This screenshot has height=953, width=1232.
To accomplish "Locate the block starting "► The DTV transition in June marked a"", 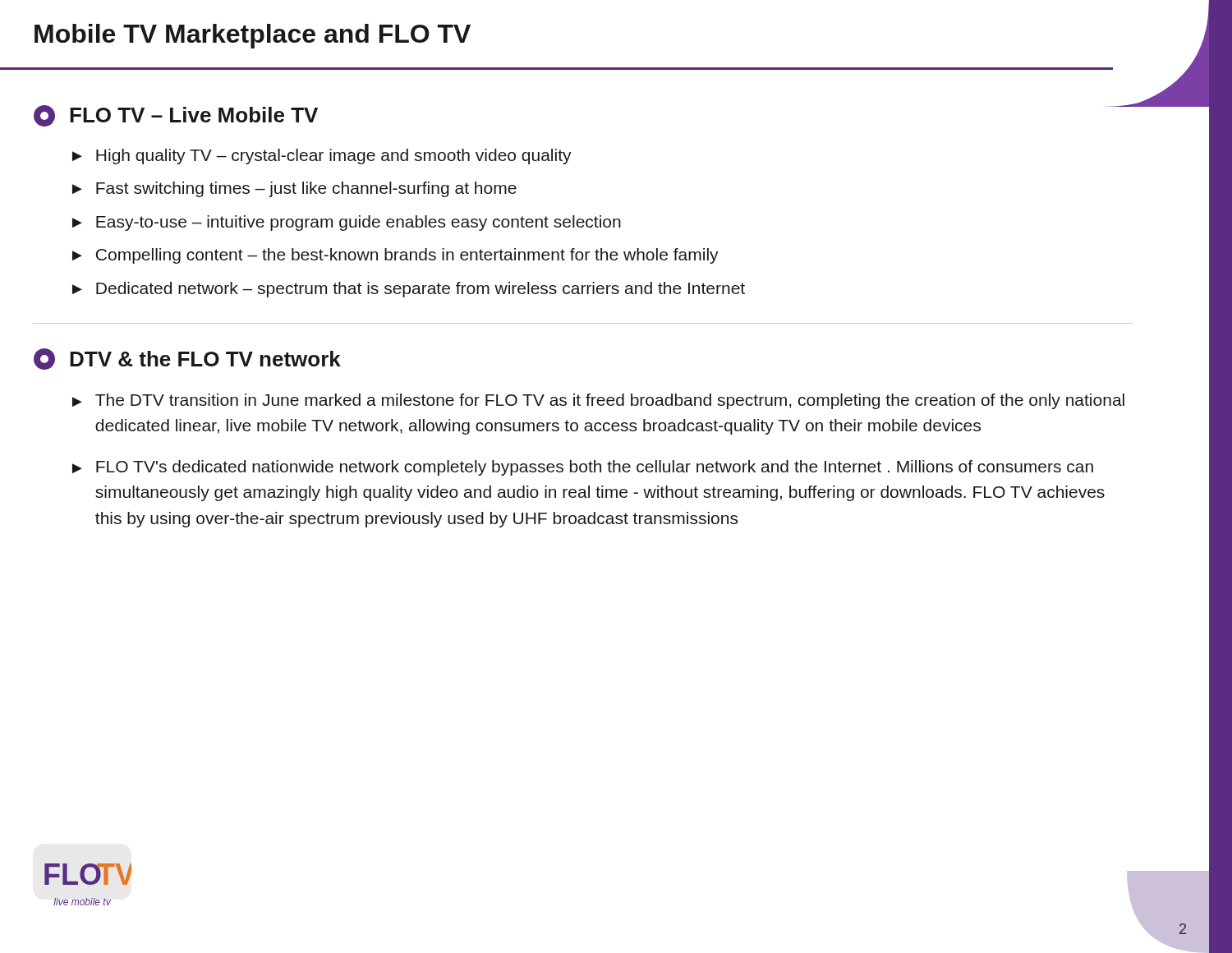I will point(601,413).
